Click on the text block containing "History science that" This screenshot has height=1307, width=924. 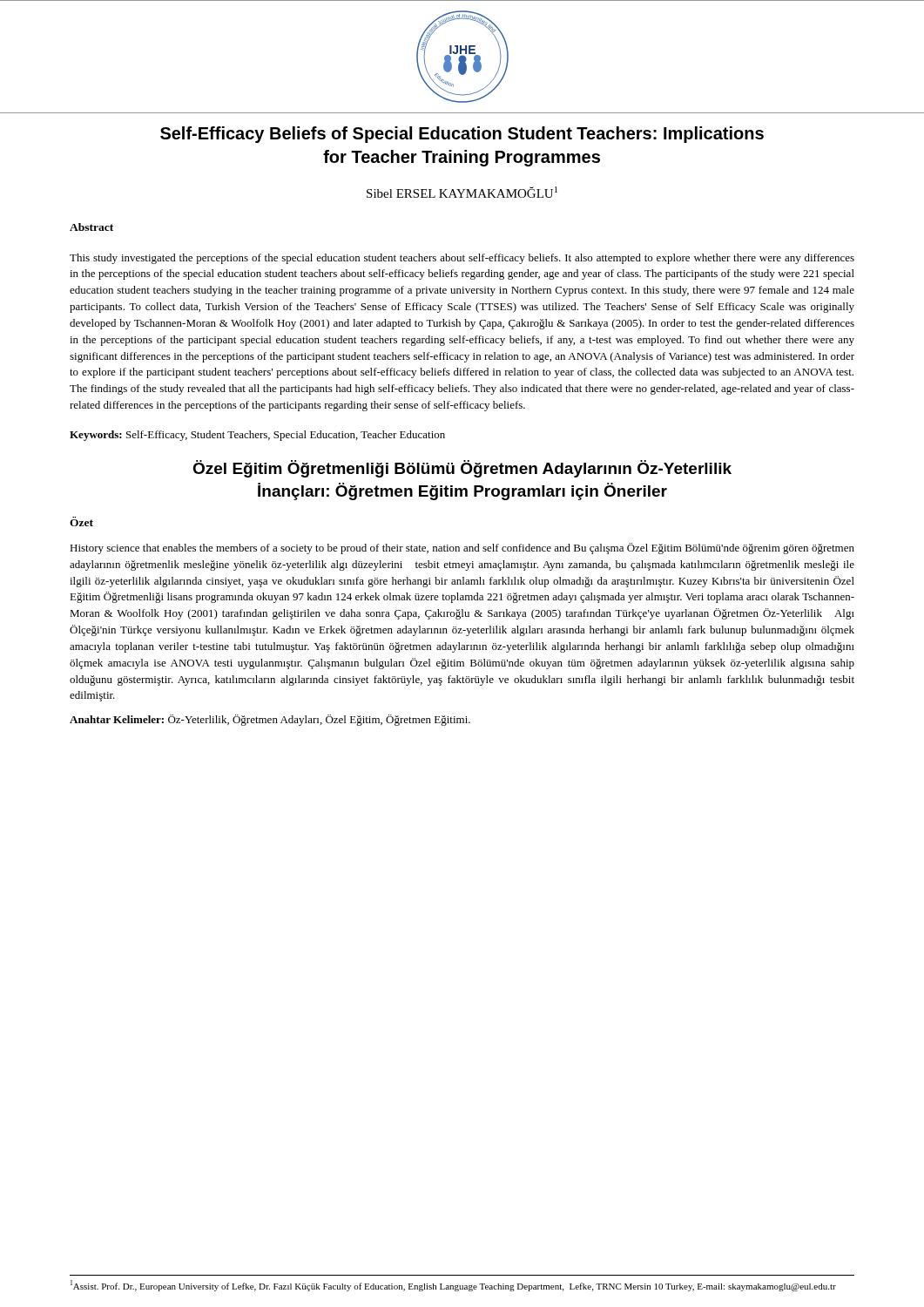point(462,622)
